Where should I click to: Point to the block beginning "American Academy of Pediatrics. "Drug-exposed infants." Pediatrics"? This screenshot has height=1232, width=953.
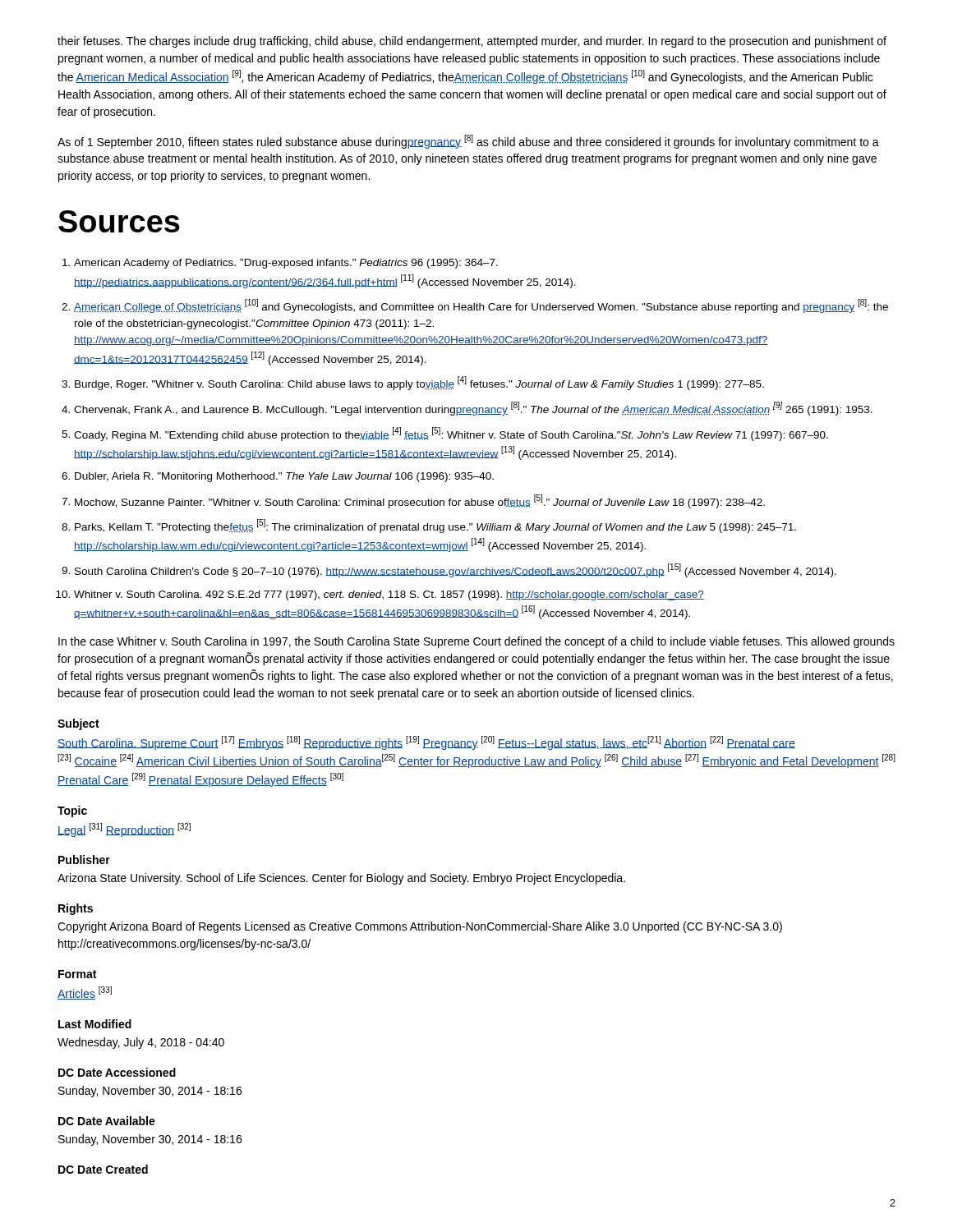325,272
